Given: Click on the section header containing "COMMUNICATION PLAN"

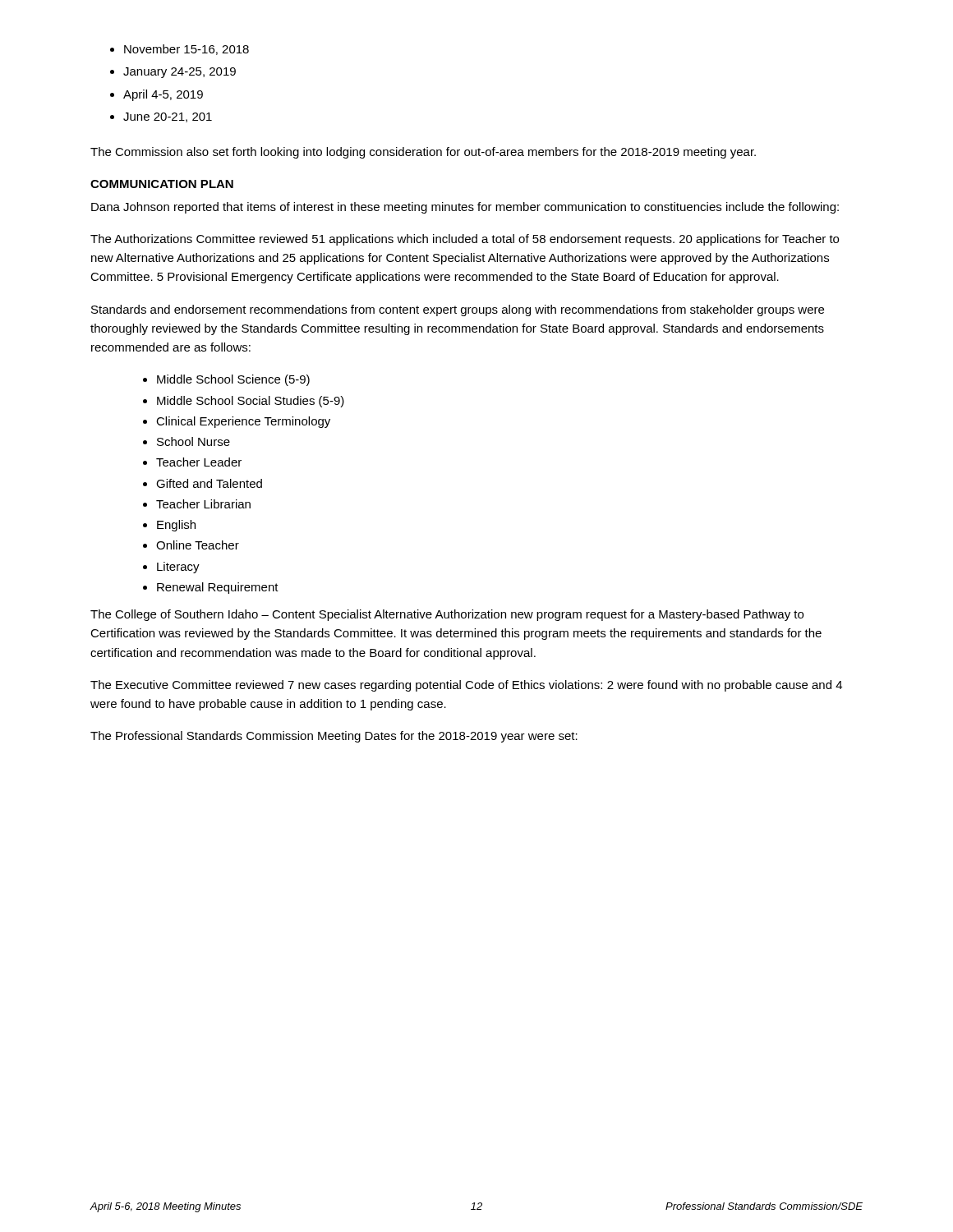Looking at the screenshot, I should click(162, 184).
